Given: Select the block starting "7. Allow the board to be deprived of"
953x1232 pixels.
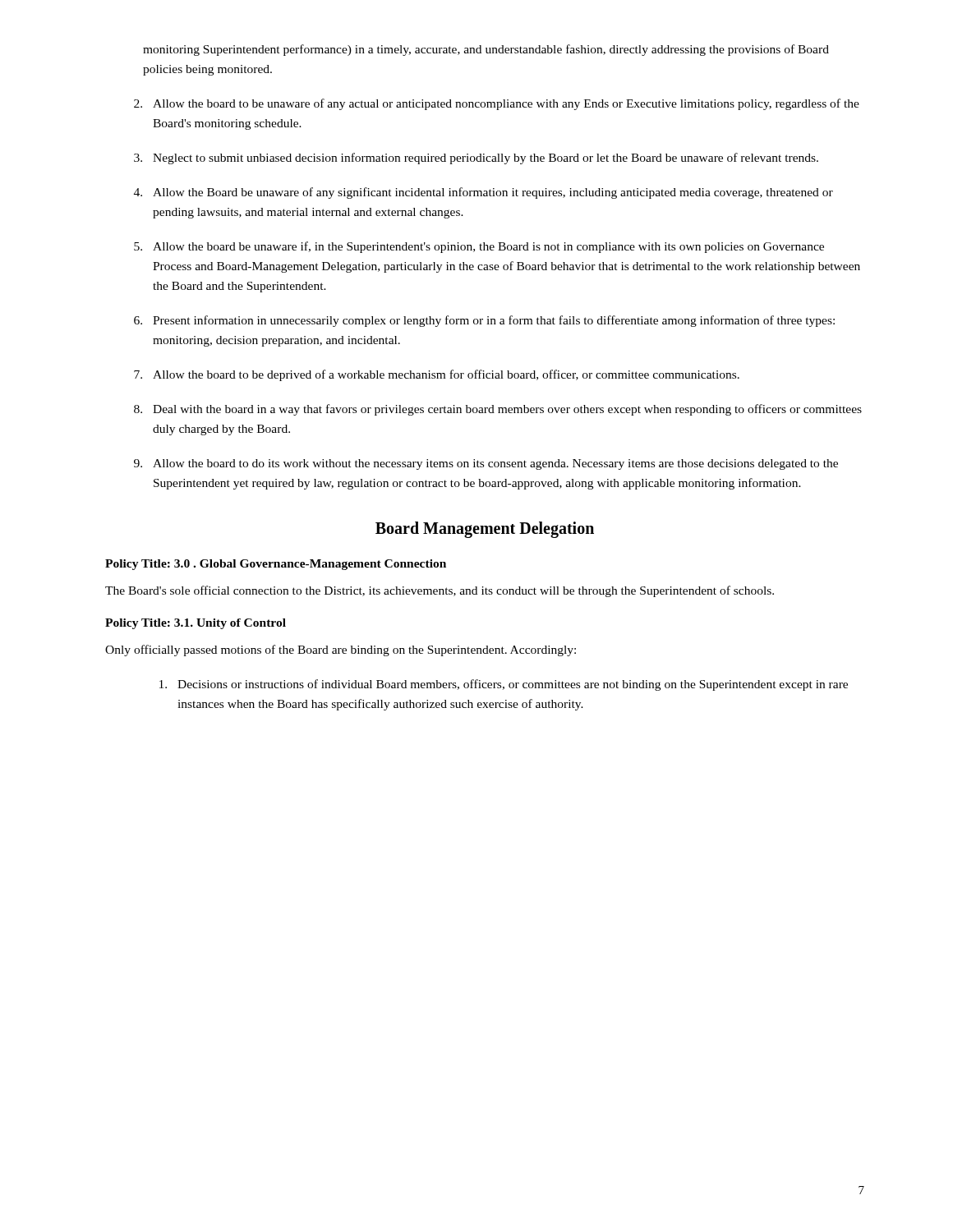Looking at the screenshot, I should [485, 375].
